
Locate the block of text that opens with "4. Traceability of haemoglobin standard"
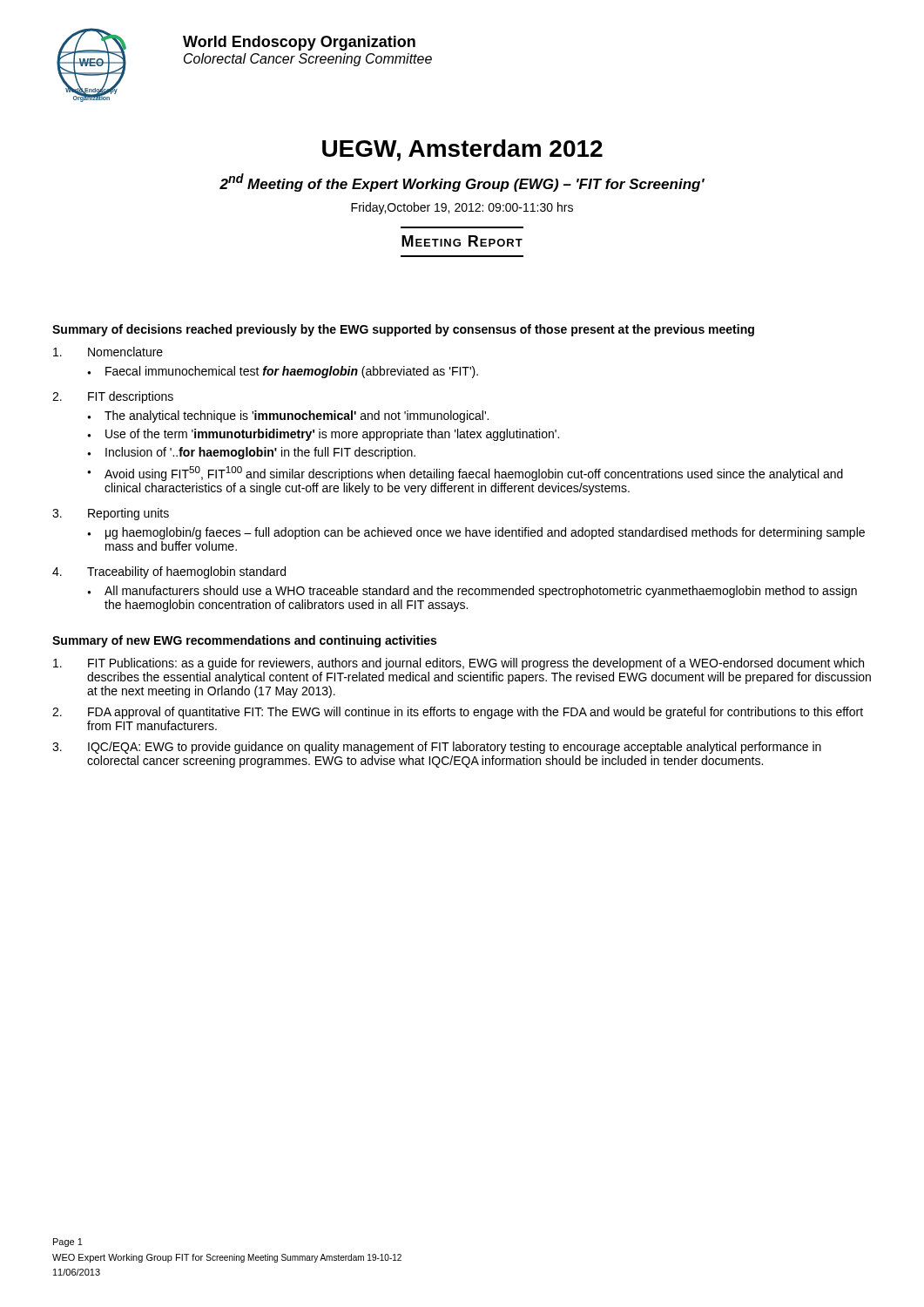tap(462, 590)
